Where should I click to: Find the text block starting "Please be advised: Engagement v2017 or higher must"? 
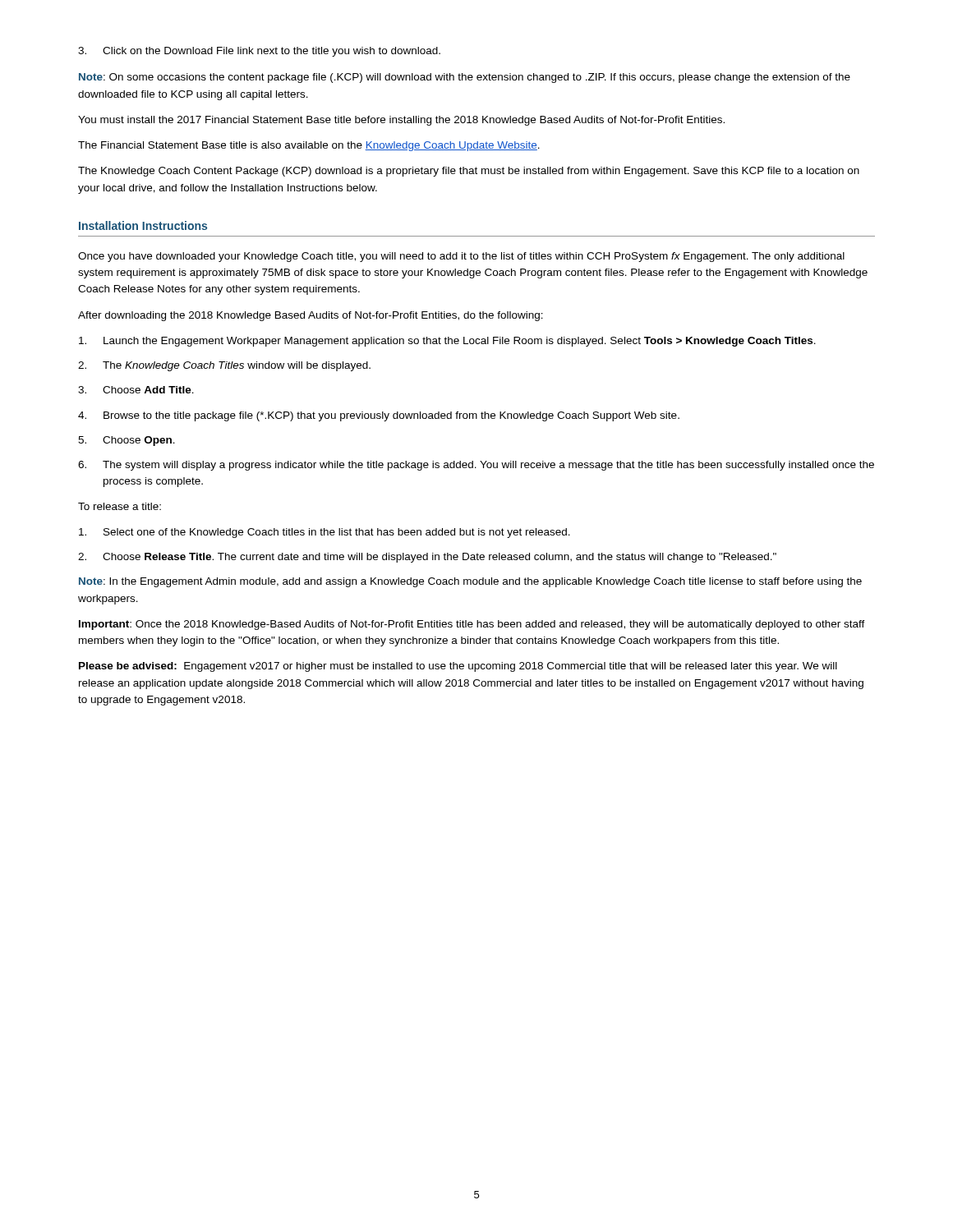coord(476,683)
